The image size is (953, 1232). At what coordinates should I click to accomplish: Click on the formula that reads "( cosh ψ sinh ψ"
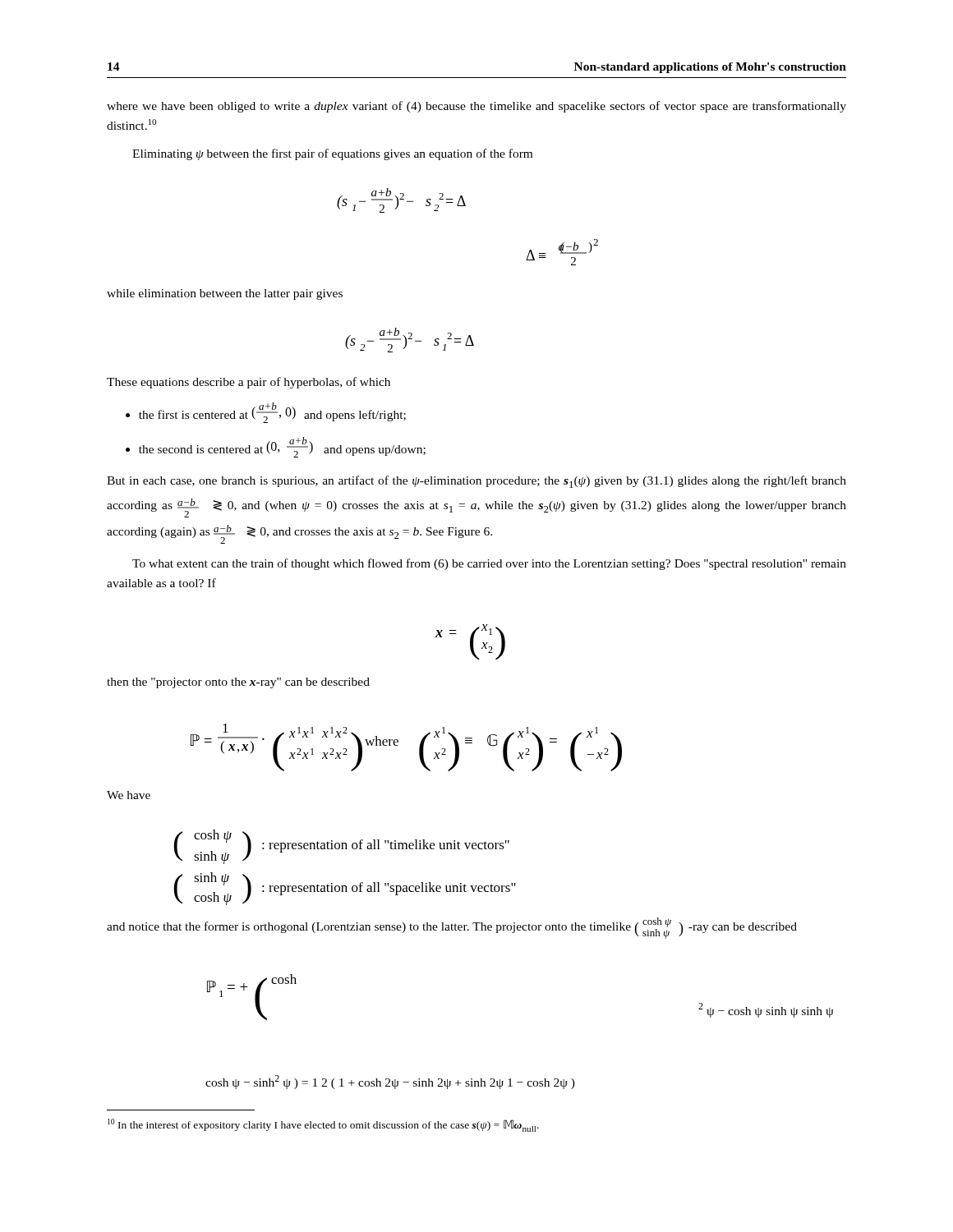point(403,859)
